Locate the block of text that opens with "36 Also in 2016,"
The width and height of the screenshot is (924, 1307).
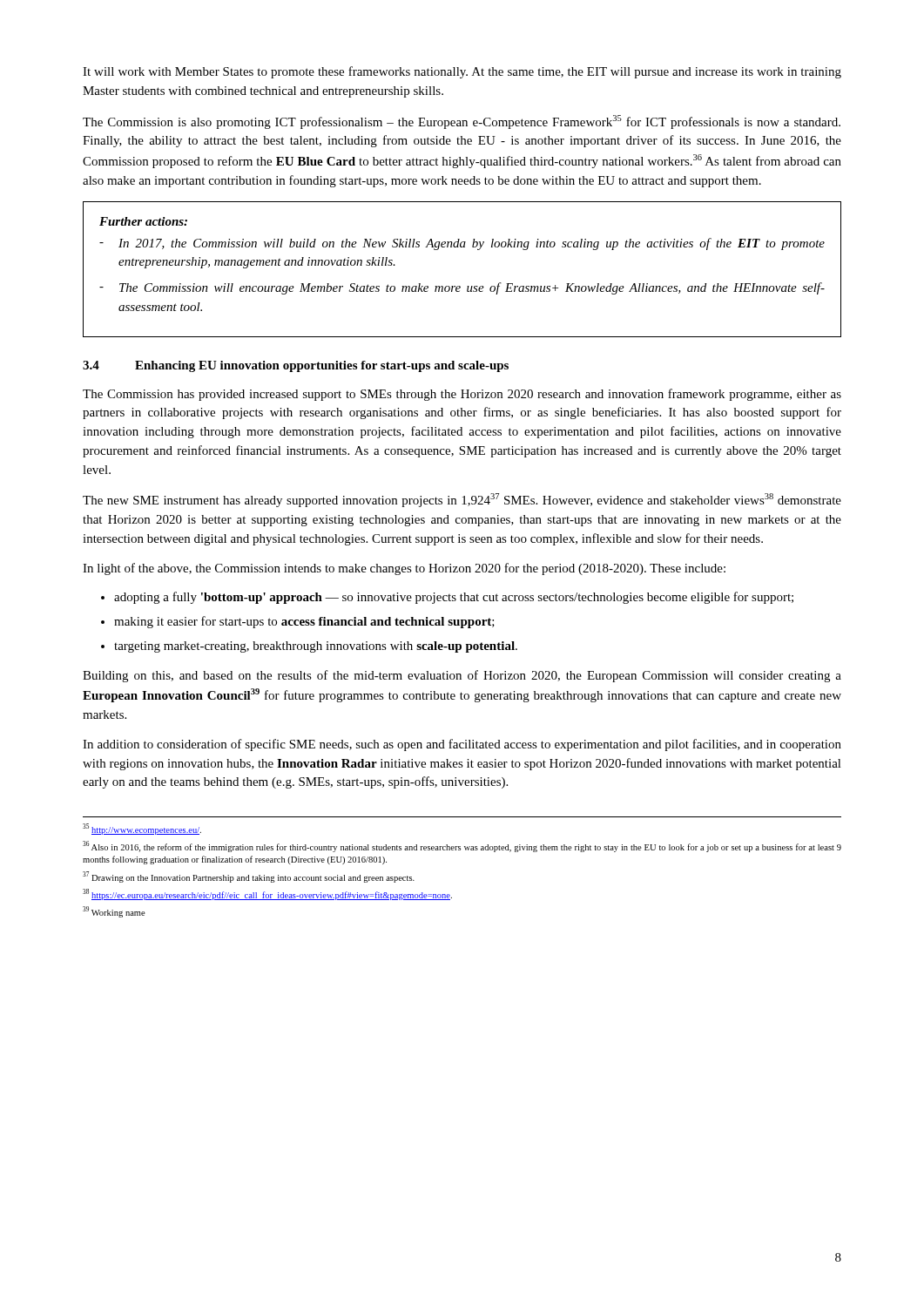click(x=462, y=852)
